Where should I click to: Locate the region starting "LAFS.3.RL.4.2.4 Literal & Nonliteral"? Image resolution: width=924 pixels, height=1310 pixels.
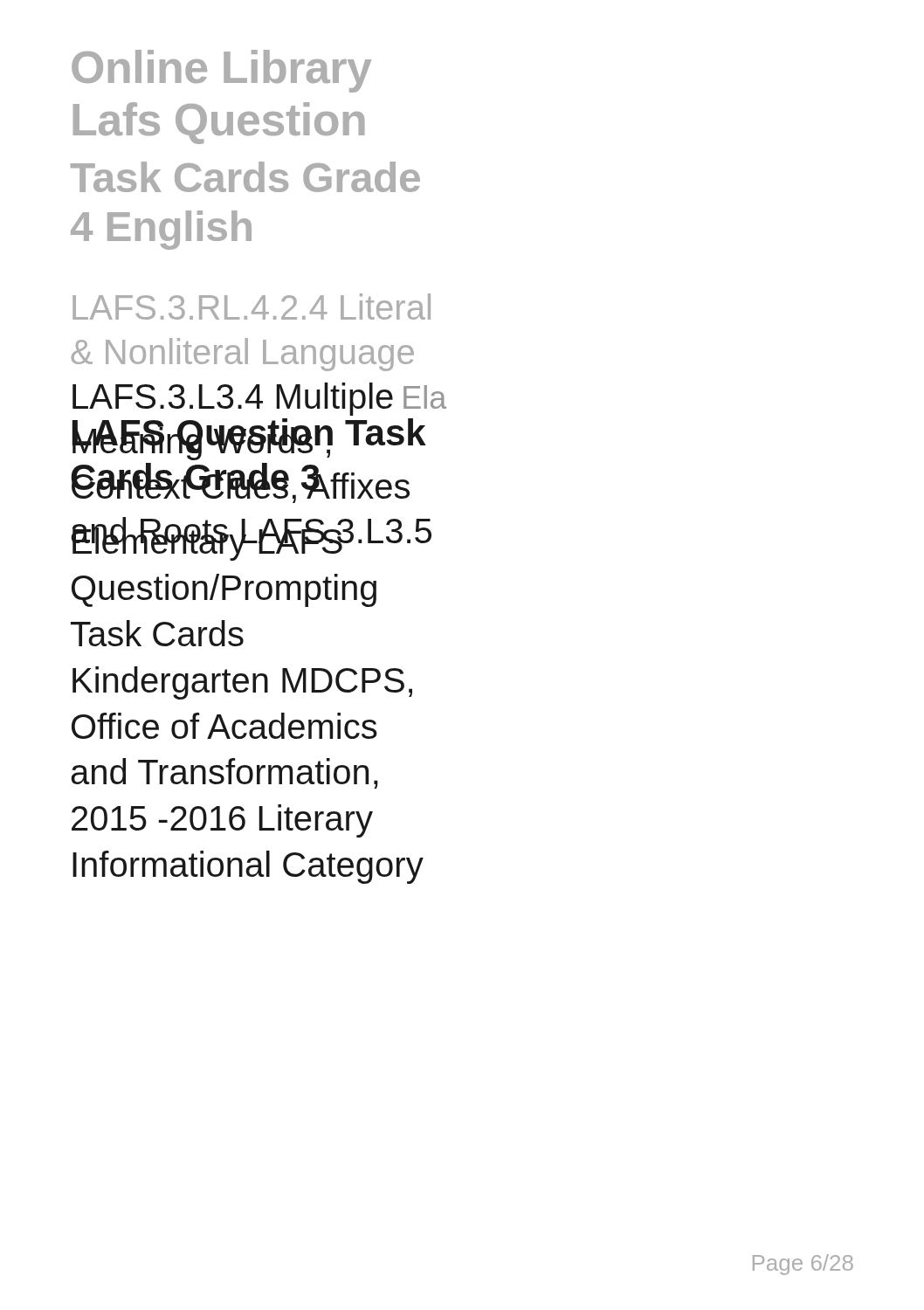(462, 420)
